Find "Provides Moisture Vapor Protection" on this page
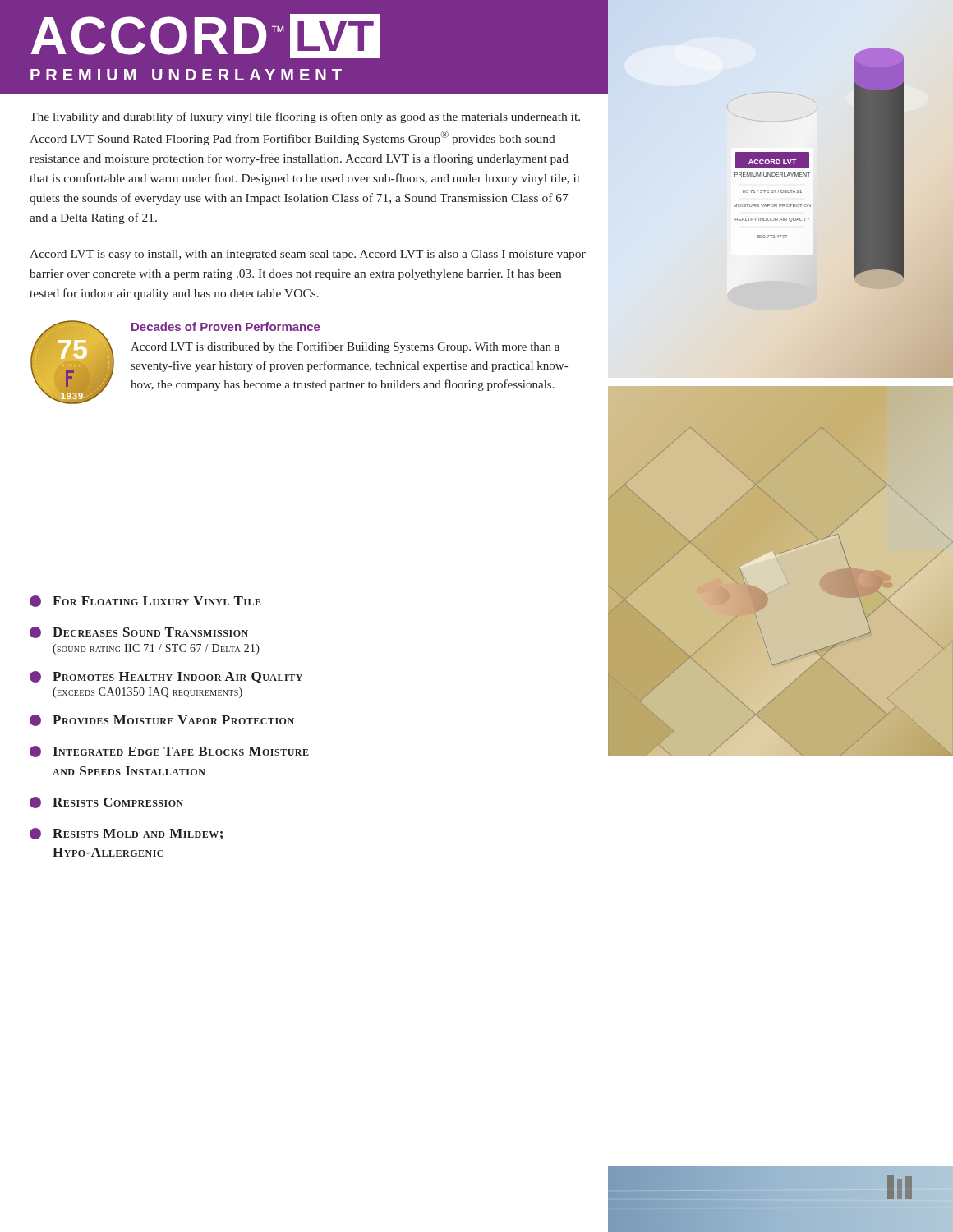 162,721
